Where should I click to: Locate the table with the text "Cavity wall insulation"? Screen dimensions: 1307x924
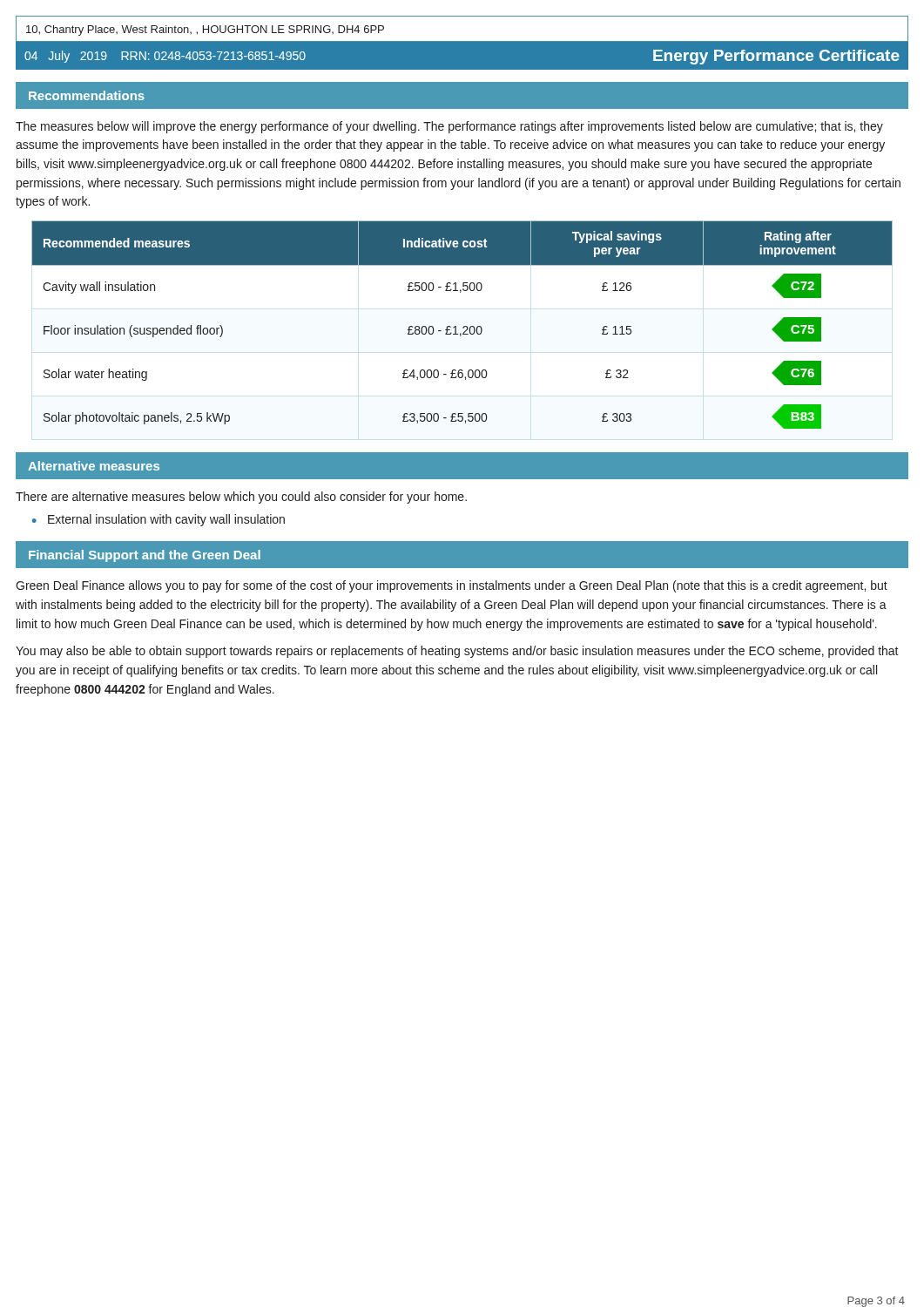pyautogui.click(x=462, y=330)
